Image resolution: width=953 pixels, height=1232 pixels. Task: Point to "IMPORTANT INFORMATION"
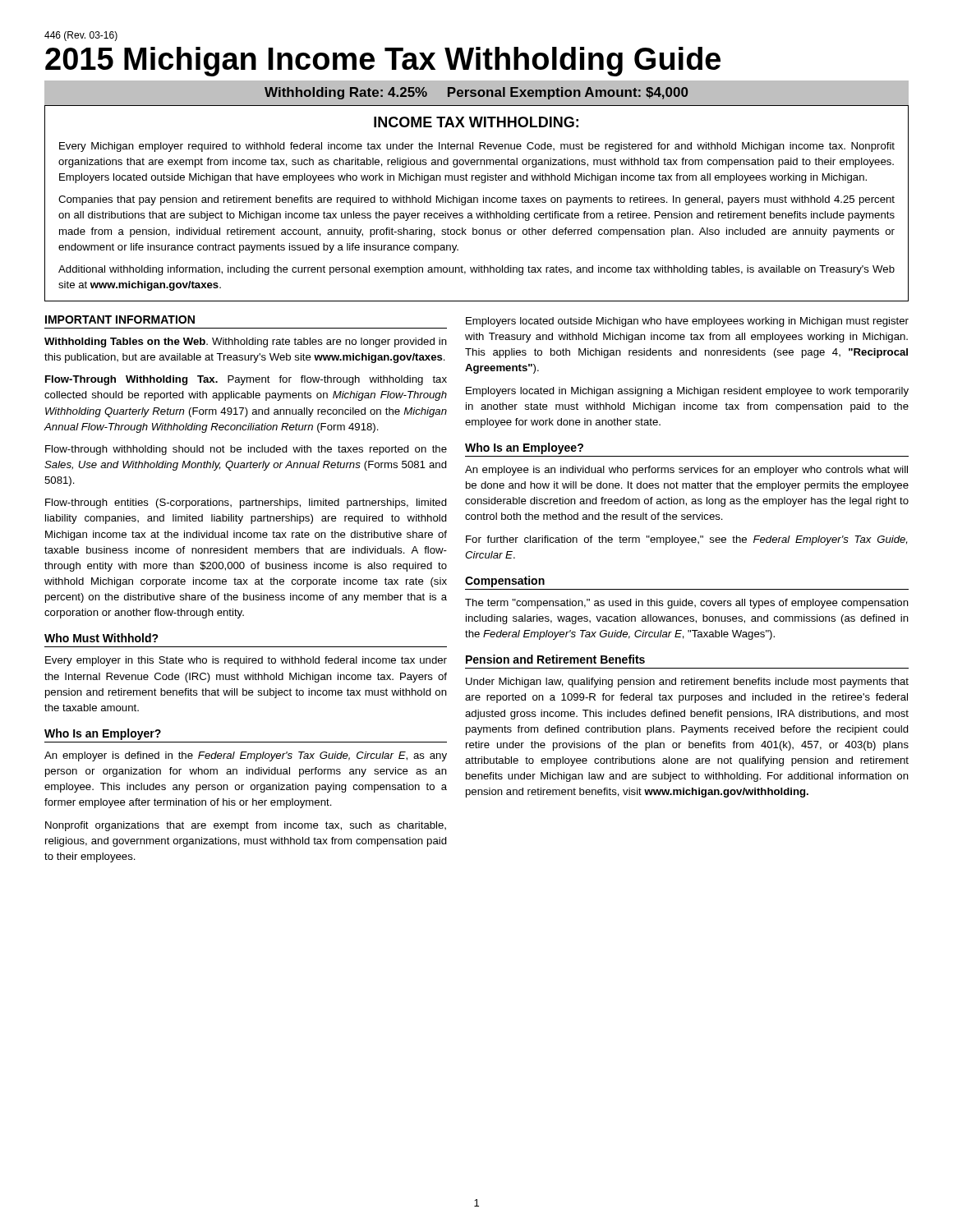tap(120, 320)
